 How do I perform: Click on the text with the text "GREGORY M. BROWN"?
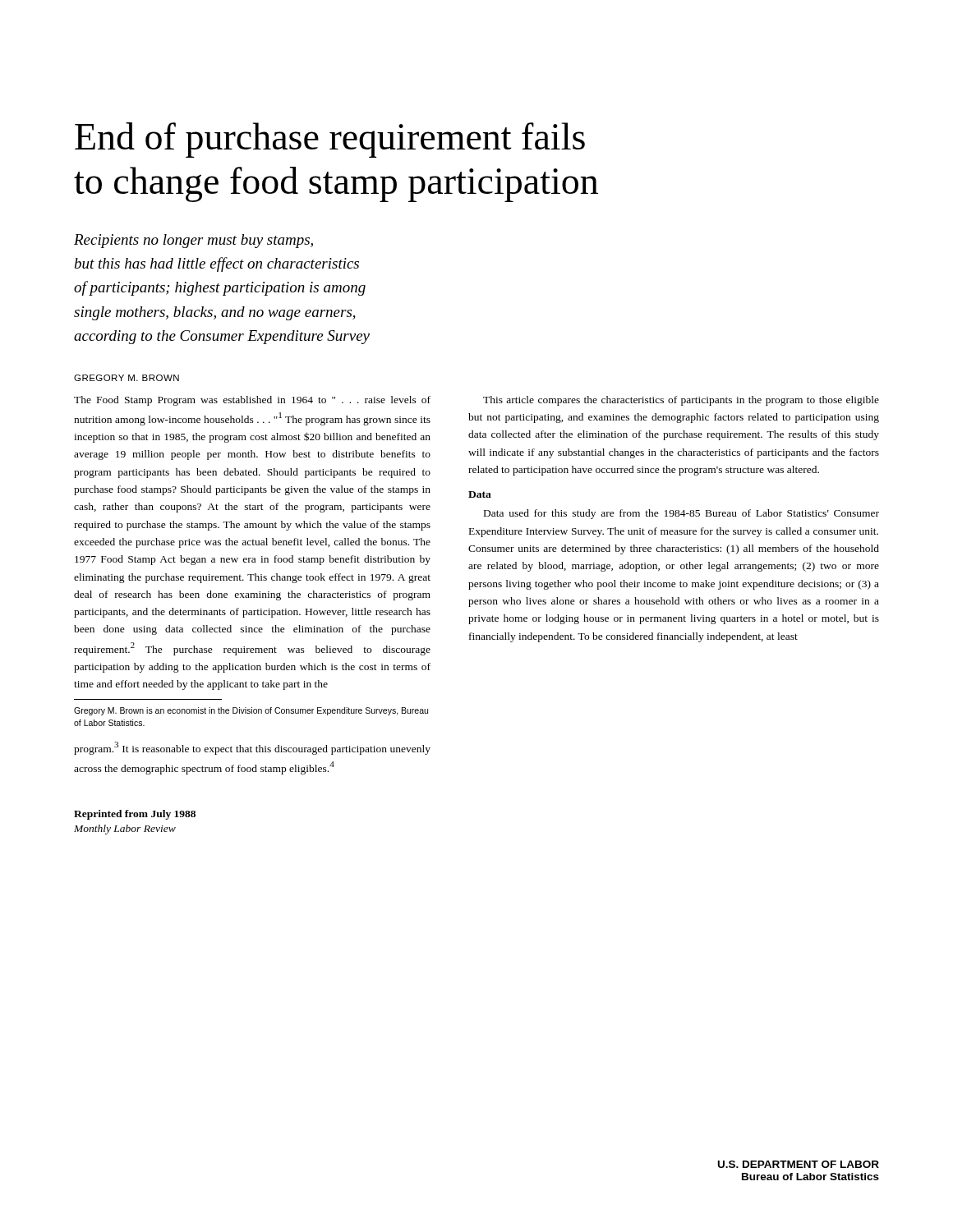click(127, 378)
